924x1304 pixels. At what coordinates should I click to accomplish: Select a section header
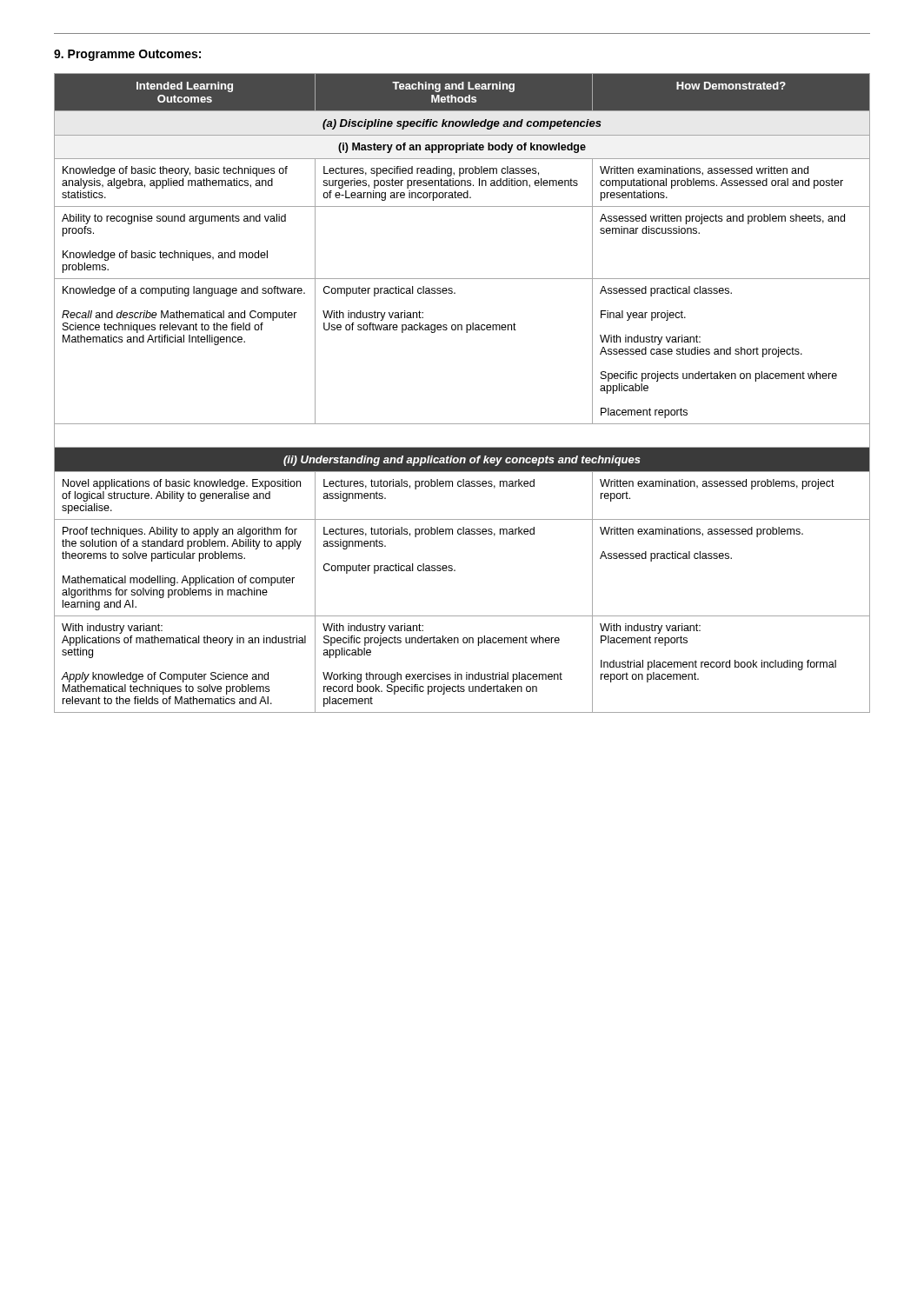(128, 54)
